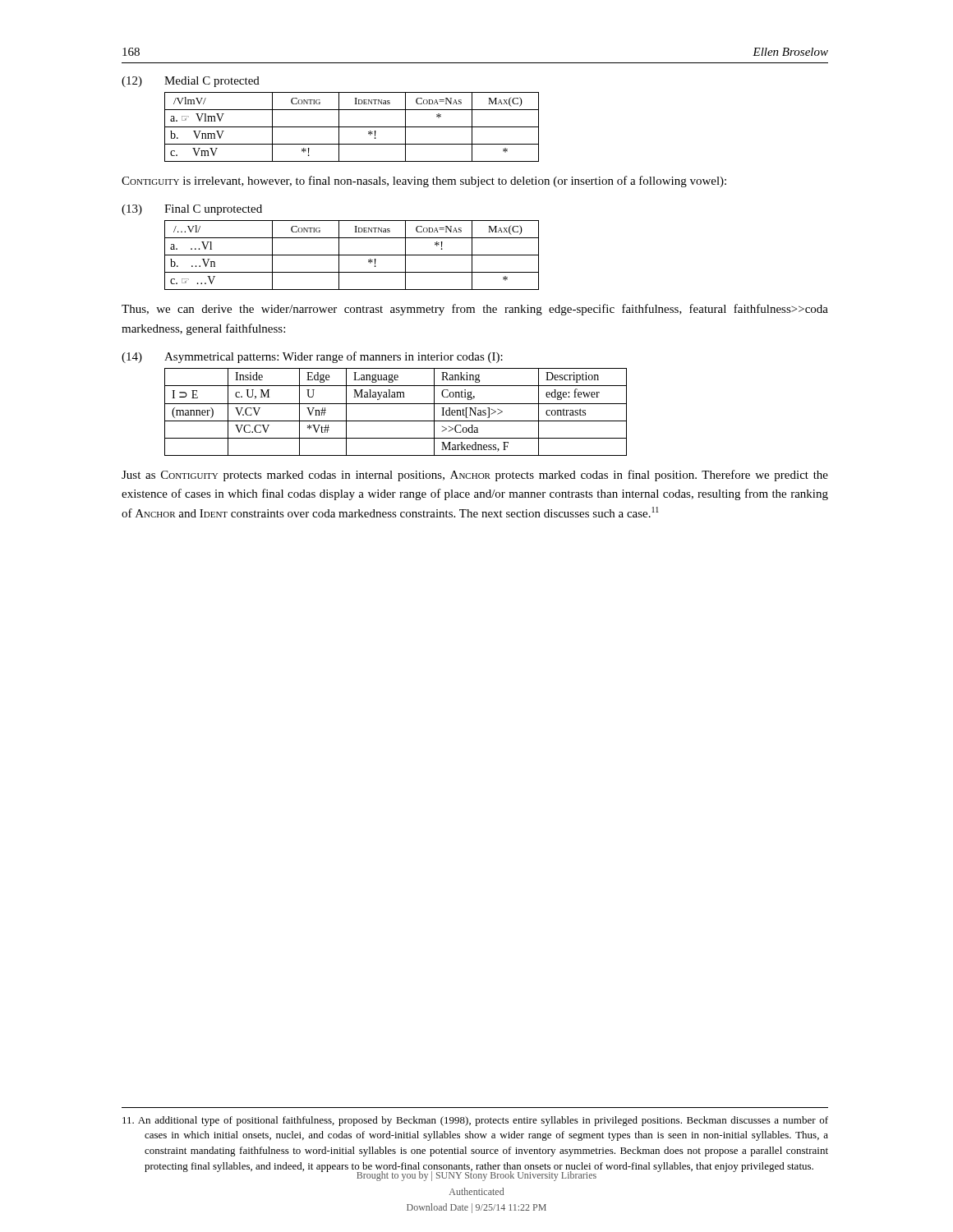
Task: Point to the block beginning "Asymmetrical patterns: Wider range of"
Action: [x=334, y=356]
